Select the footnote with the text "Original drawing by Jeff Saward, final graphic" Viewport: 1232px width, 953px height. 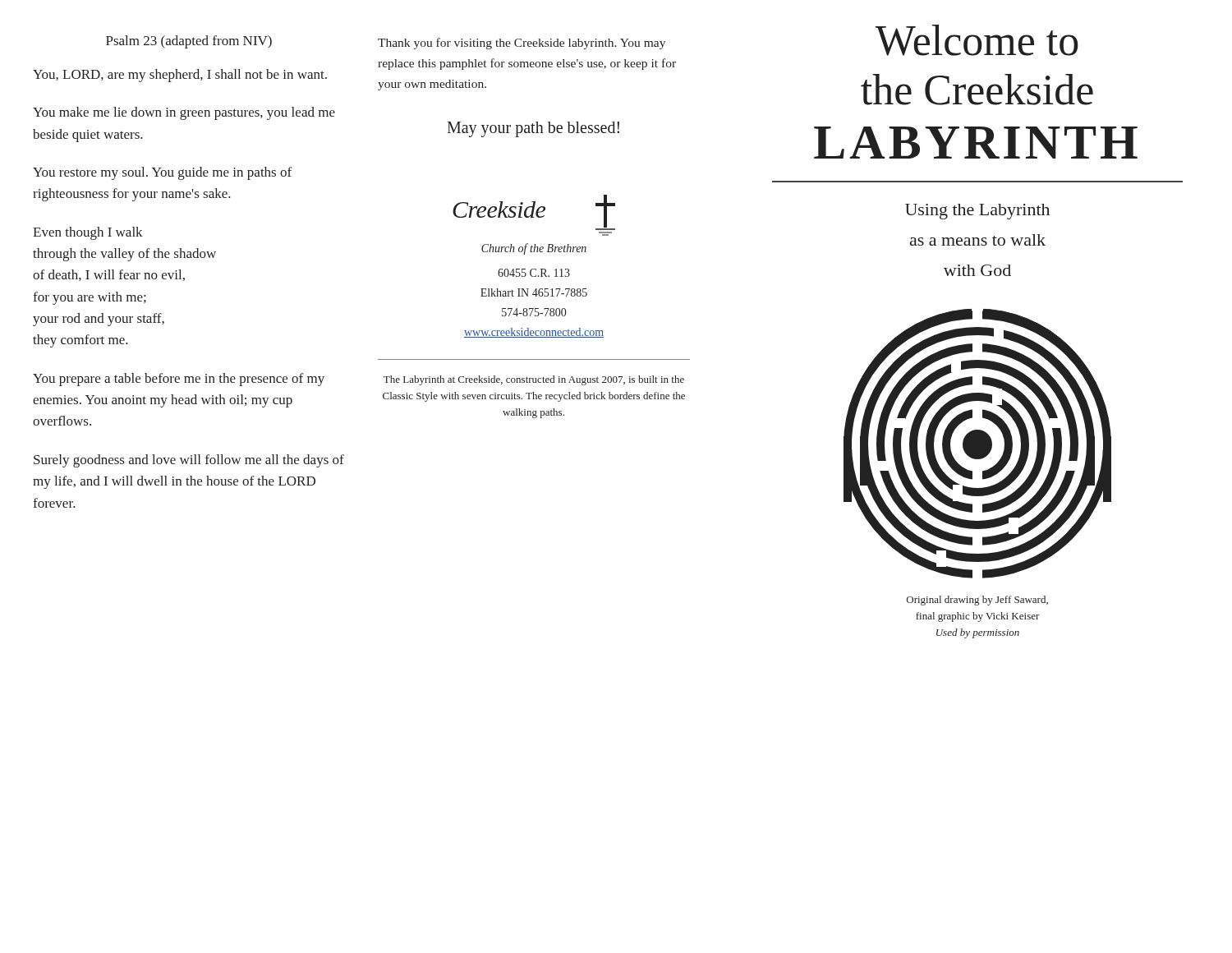(x=977, y=616)
